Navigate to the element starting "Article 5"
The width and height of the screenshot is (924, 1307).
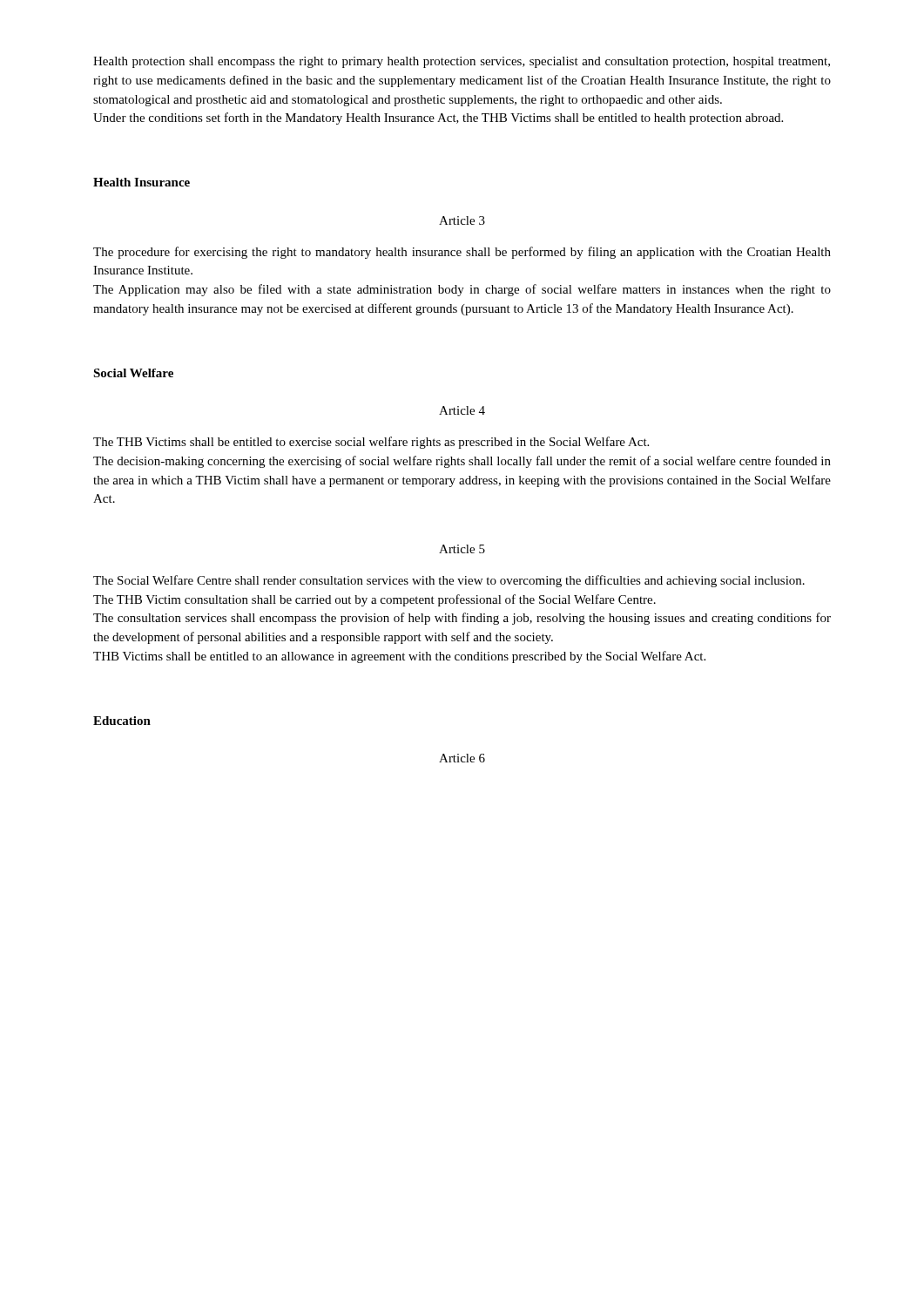tap(462, 549)
